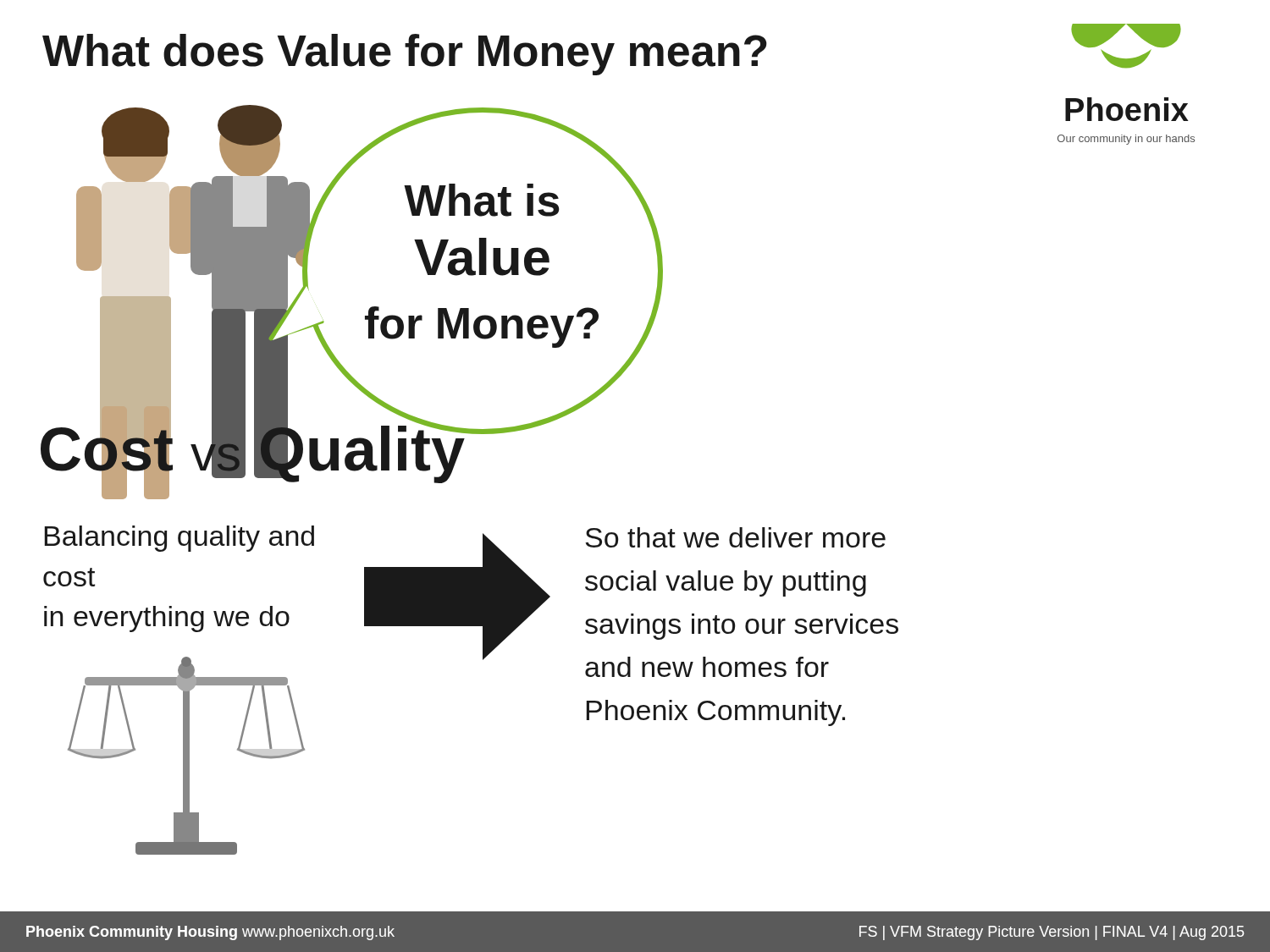Select the block starting "So that we deliver more social"
Viewport: 1270px width, 952px height.
pyautogui.click(x=742, y=624)
